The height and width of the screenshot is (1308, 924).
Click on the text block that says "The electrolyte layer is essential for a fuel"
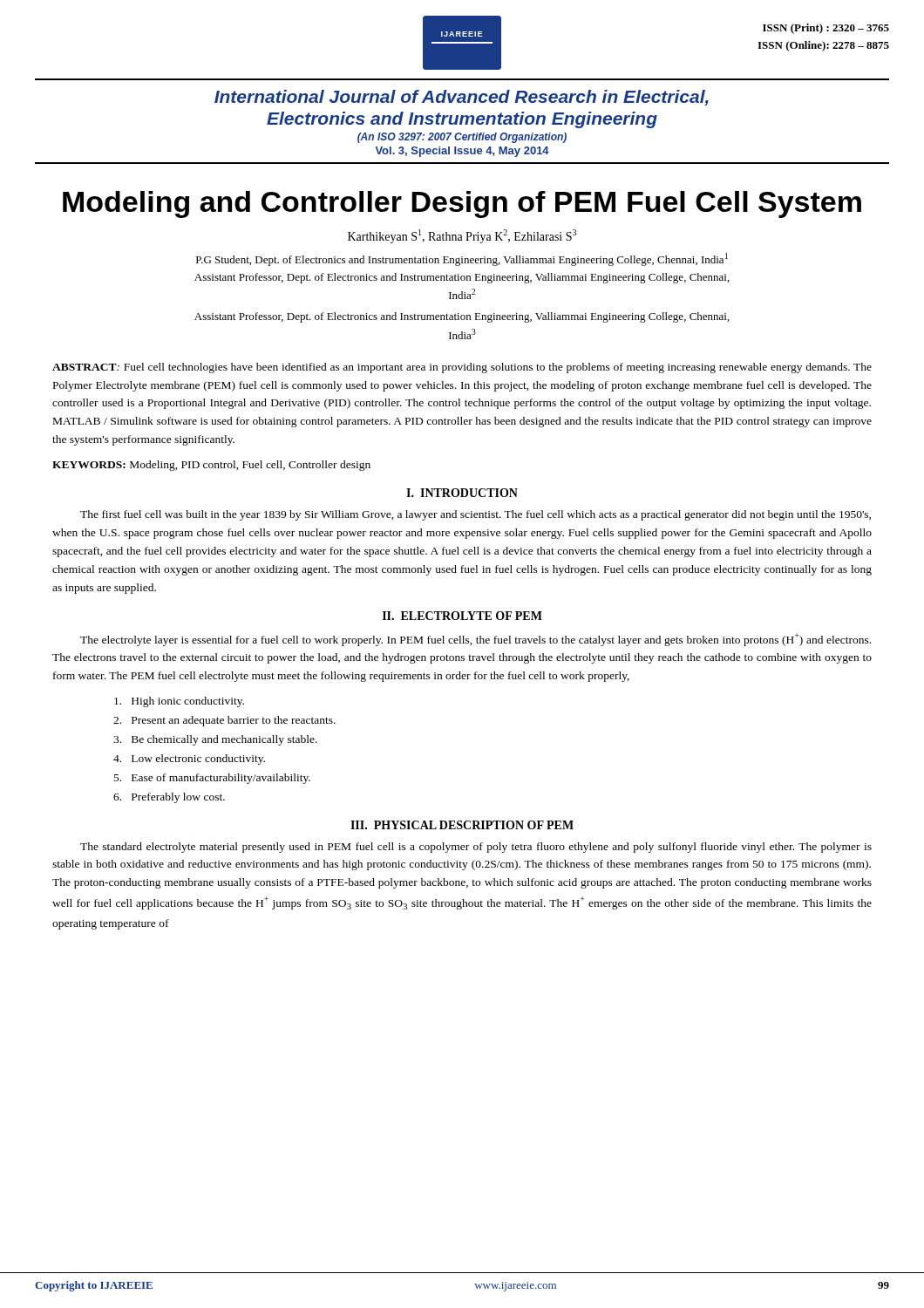coord(462,656)
